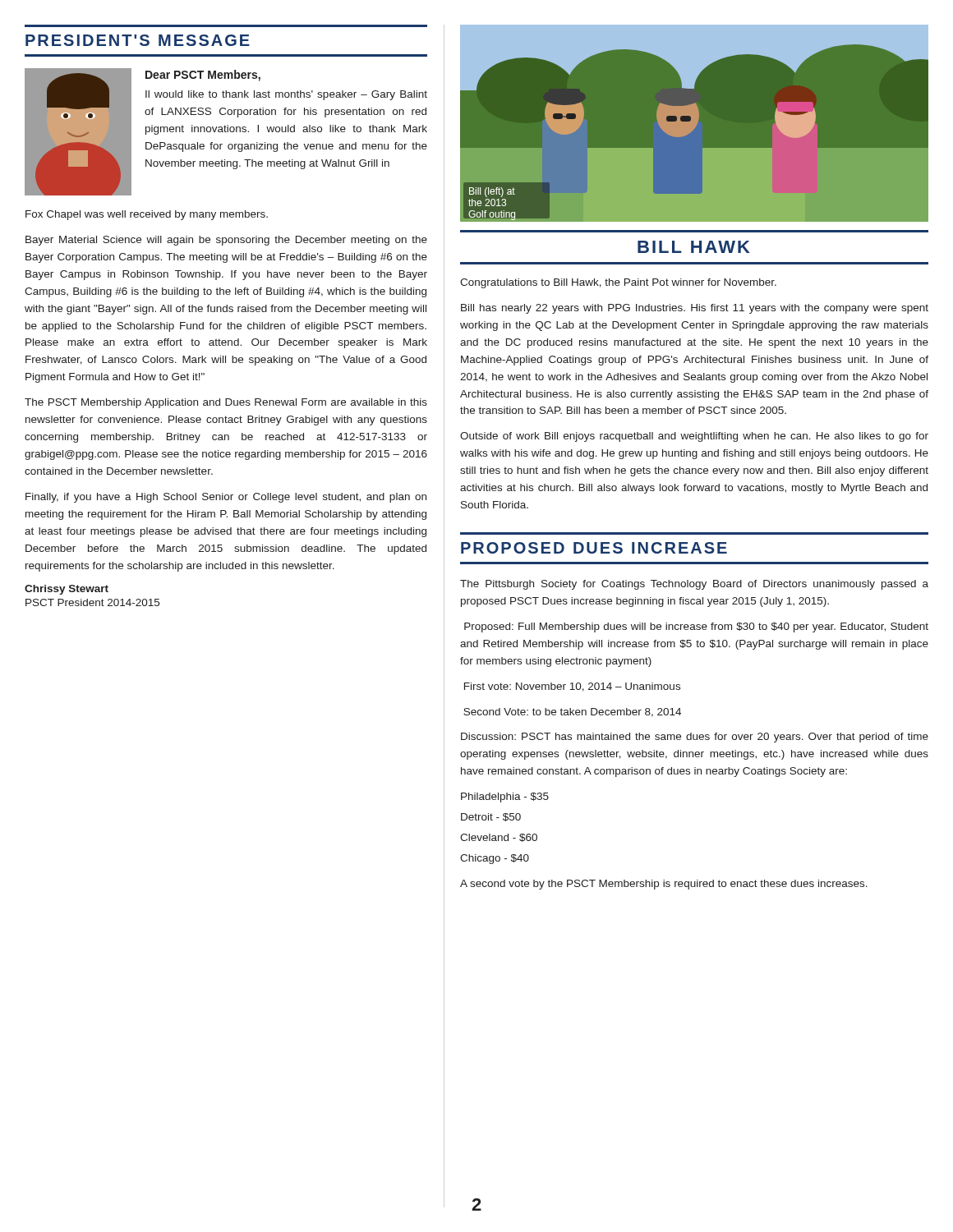The height and width of the screenshot is (1232, 953).
Task: Click on the section header with the text "PROPOSED DUES INCREASE"
Action: pyautogui.click(x=694, y=548)
